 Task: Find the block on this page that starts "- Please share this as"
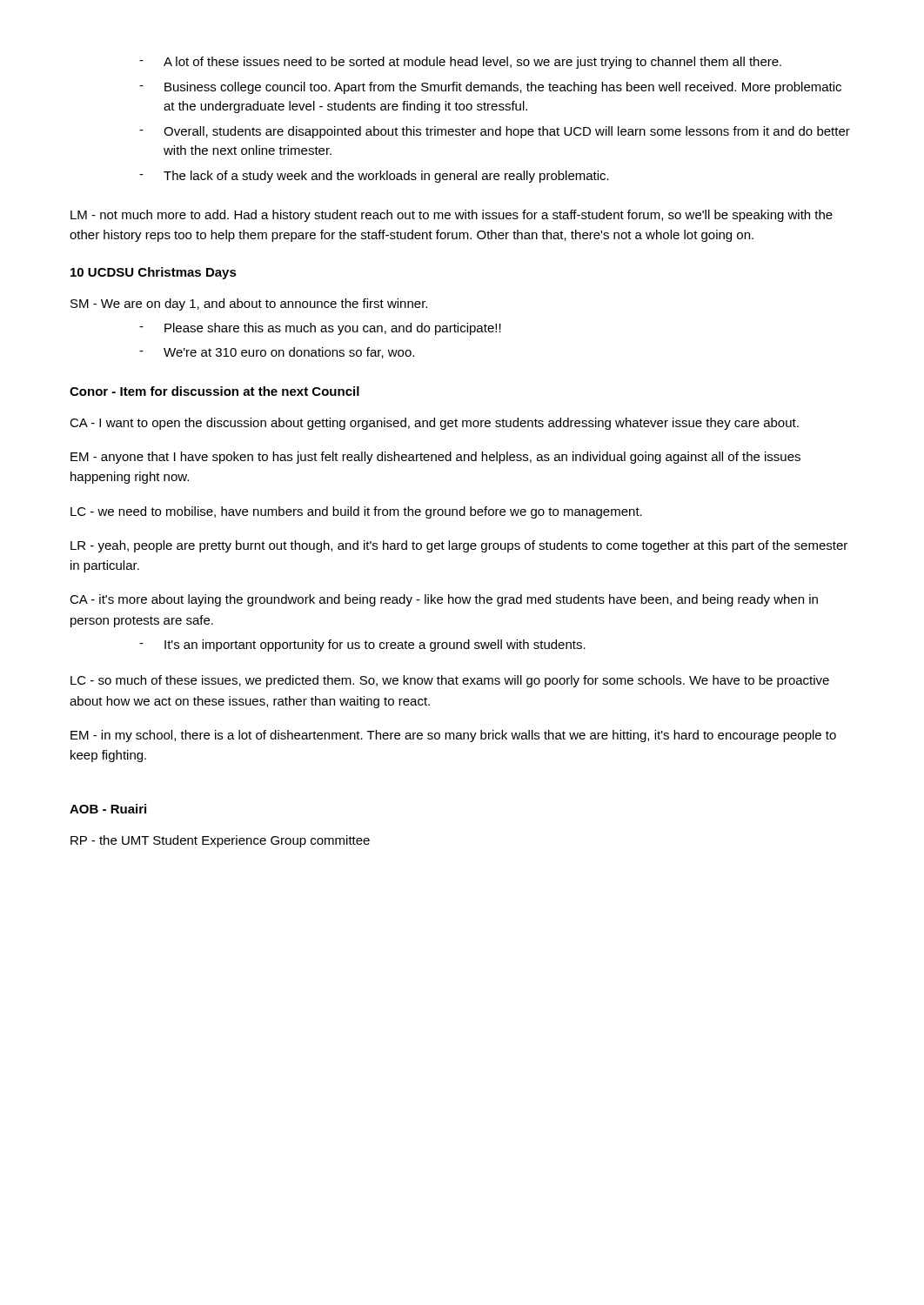[497, 328]
